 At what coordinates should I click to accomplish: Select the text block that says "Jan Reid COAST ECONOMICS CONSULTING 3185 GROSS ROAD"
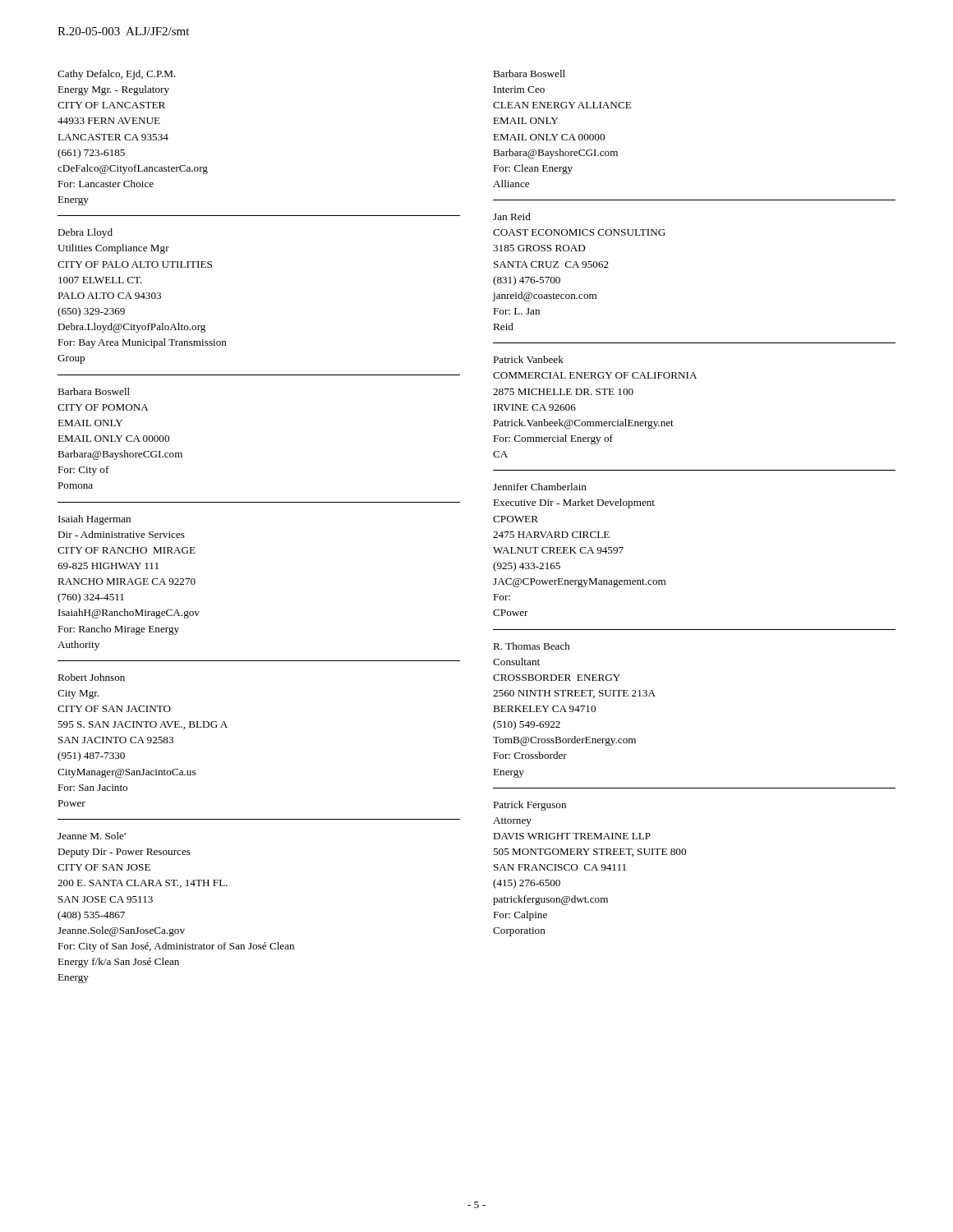point(579,272)
